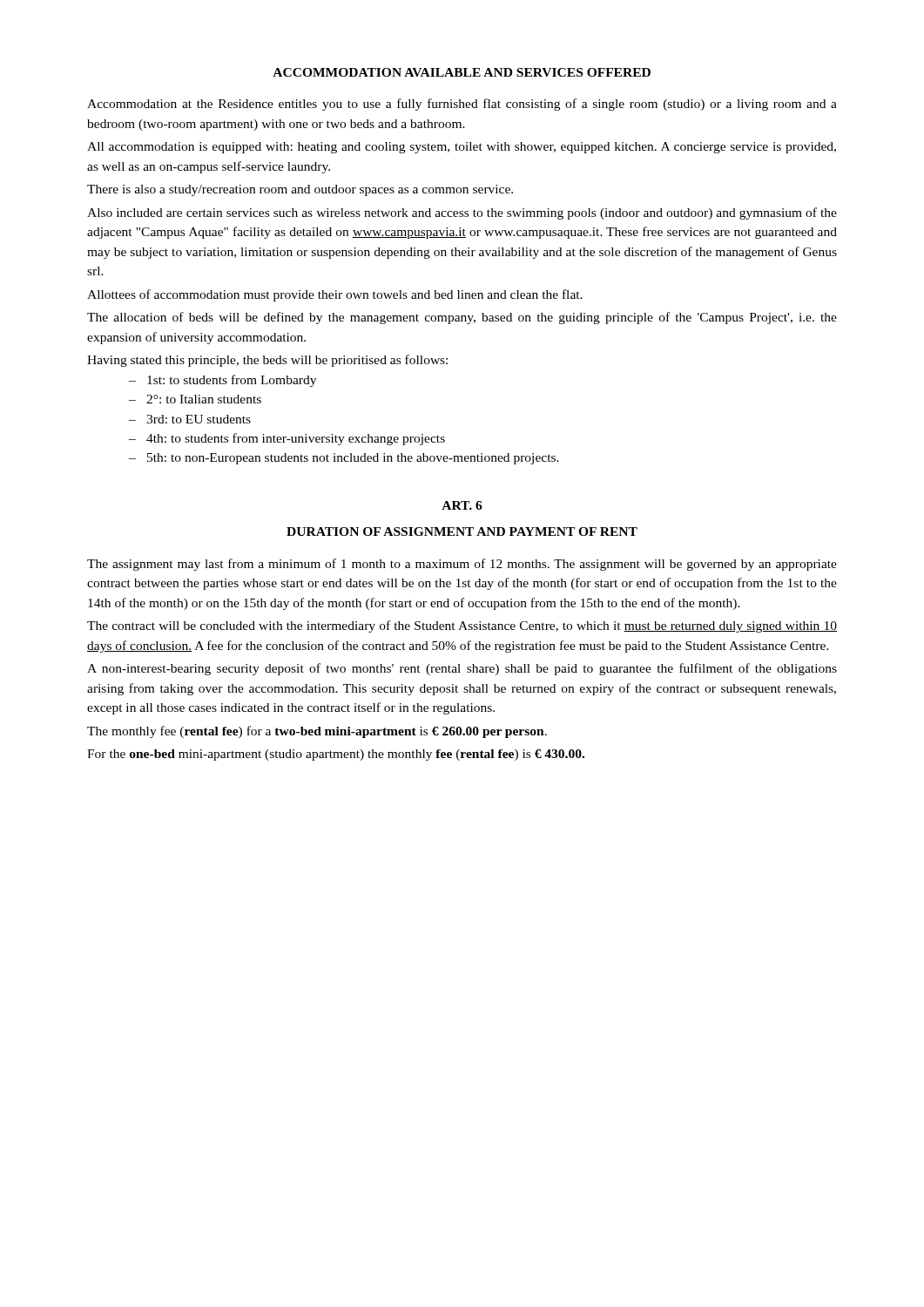Find the block on this page that starts "For the one-bed mini-apartment (studio apartment) the monthly"
This screenshot has width=924, height=1307.
point(336,753)
